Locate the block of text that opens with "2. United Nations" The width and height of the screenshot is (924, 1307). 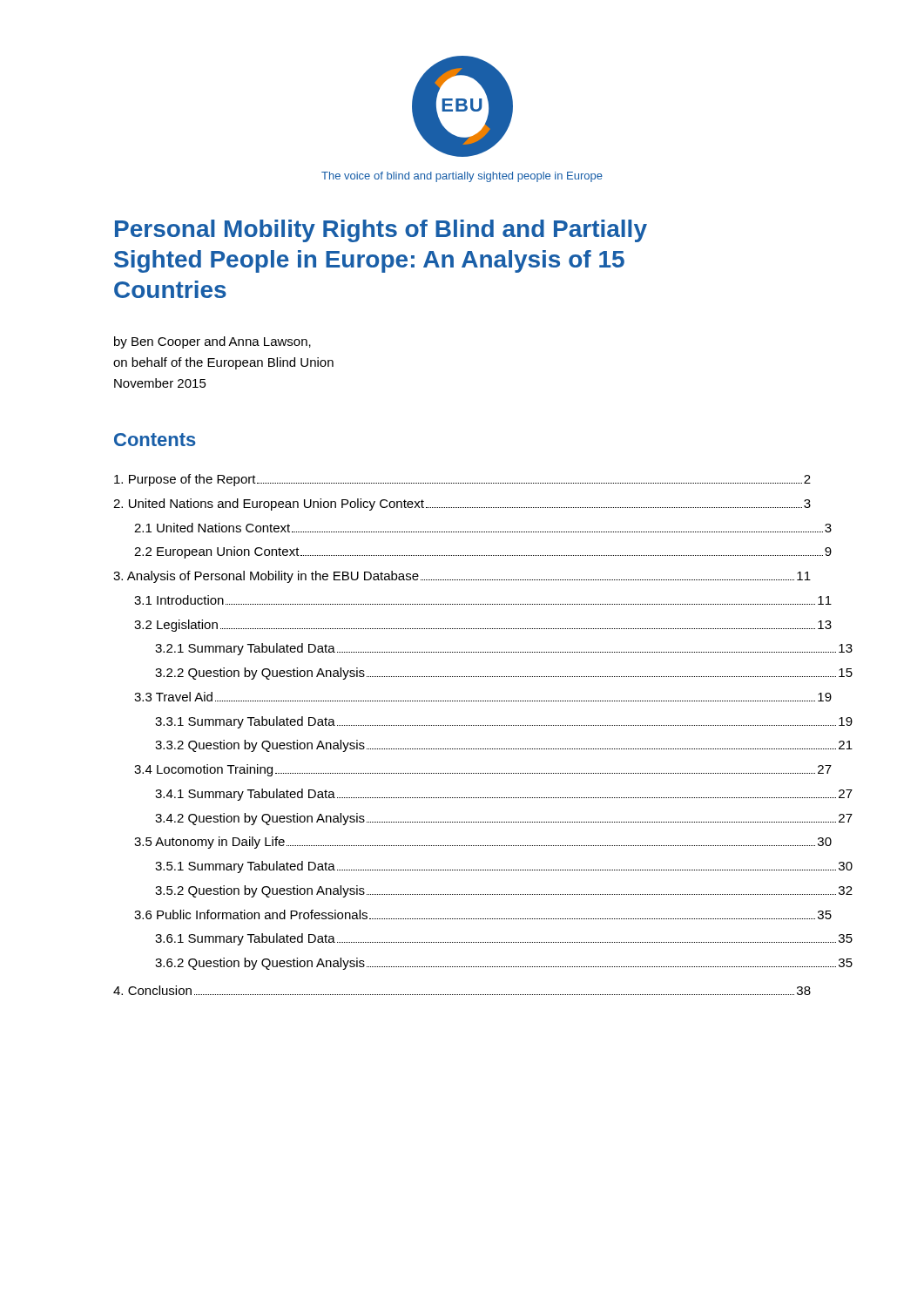462,503
